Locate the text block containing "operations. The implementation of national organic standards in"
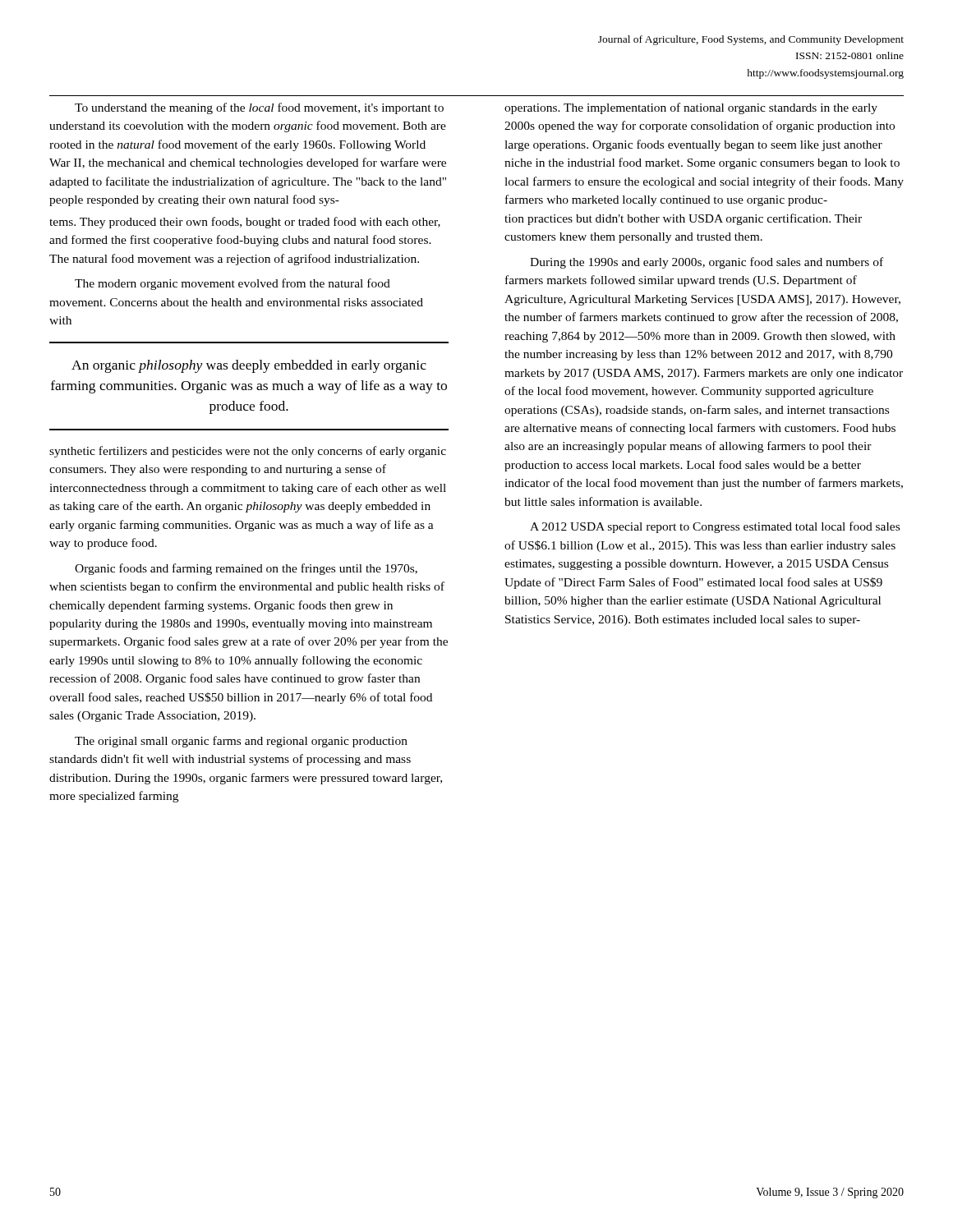Viewport: 953px width, 1232px height. tap(704, 364)
